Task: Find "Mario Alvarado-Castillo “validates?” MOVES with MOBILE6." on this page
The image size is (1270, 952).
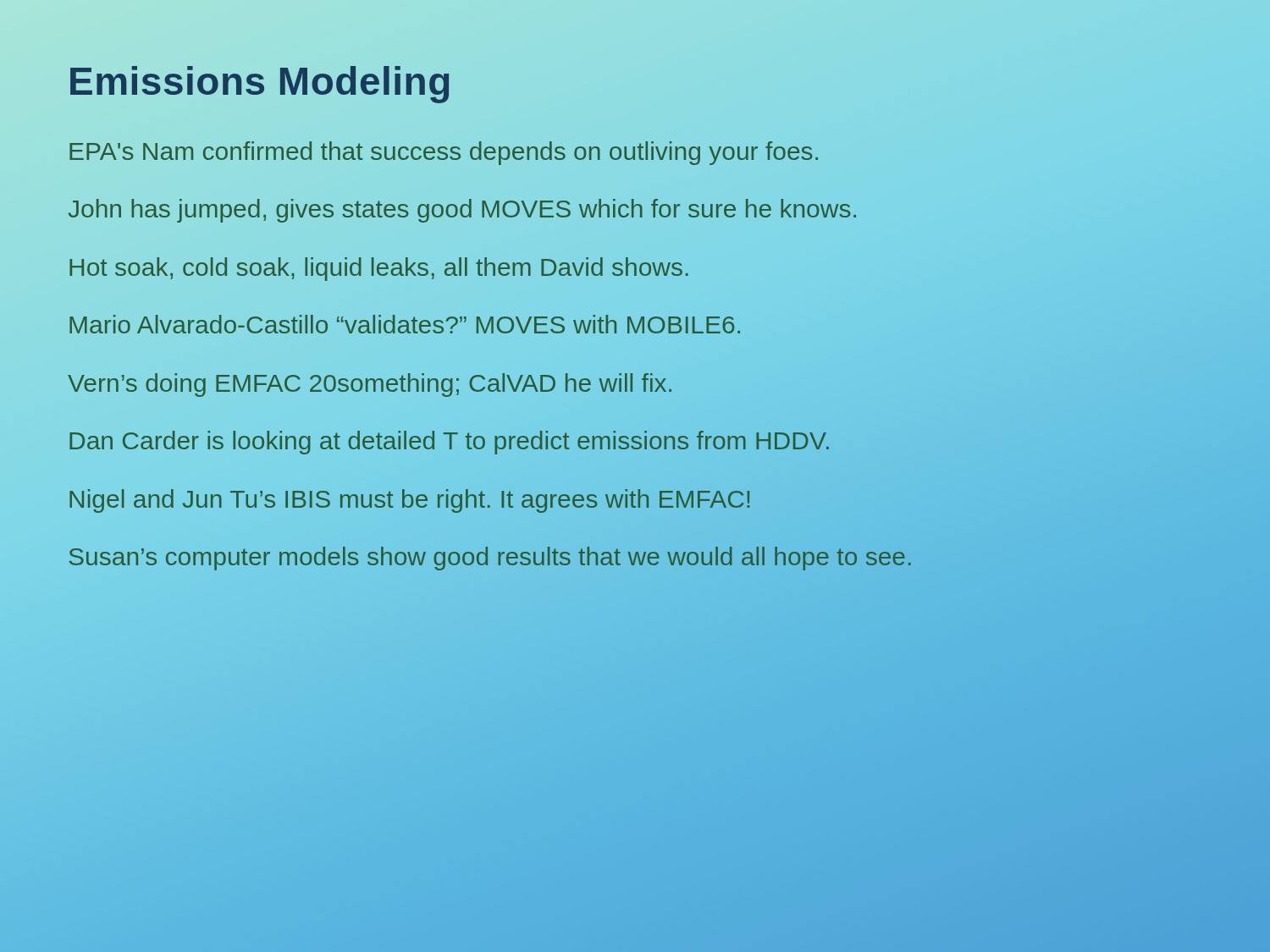Action: (405, 325)
